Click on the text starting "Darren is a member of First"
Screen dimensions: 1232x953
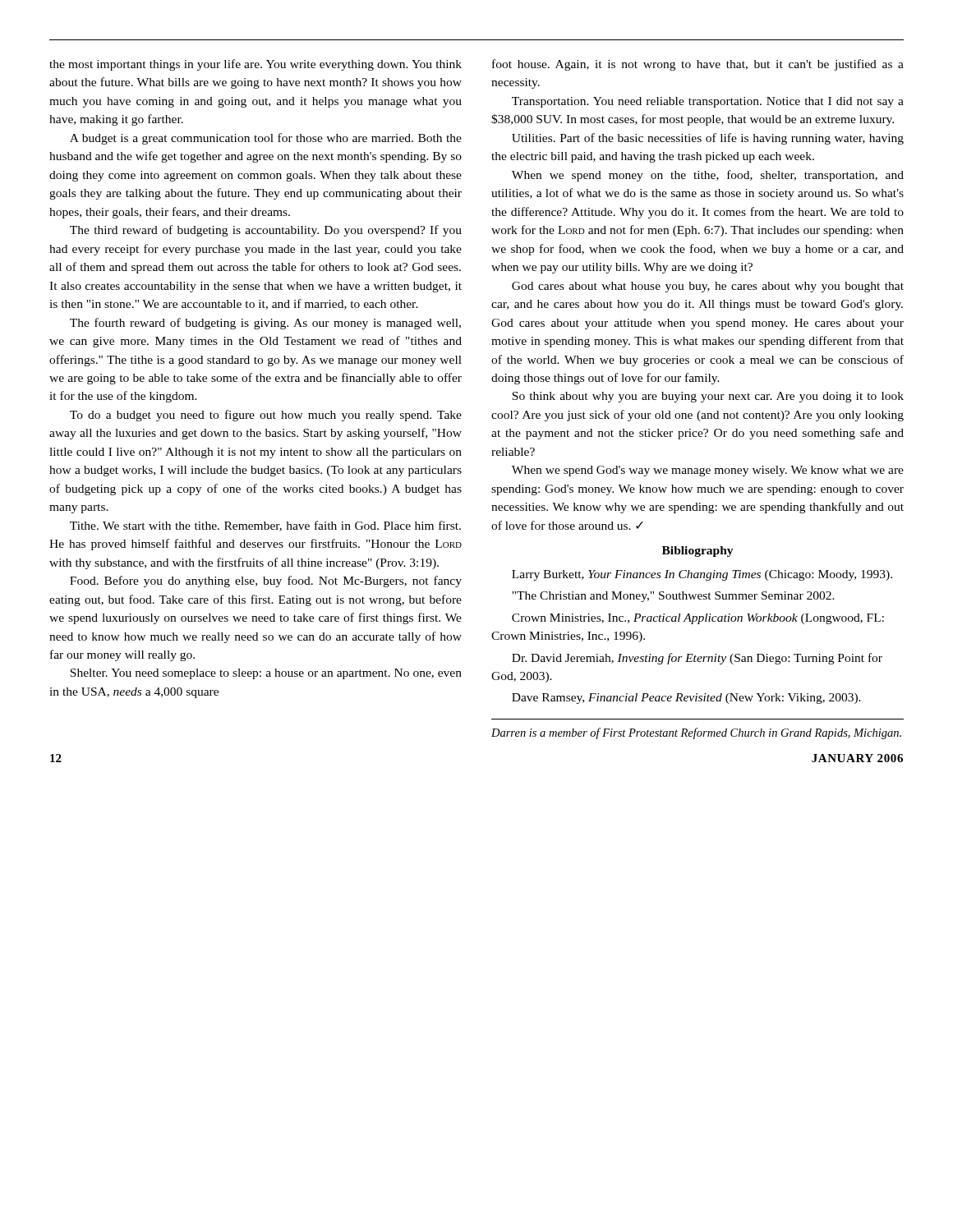coord(697,733)
